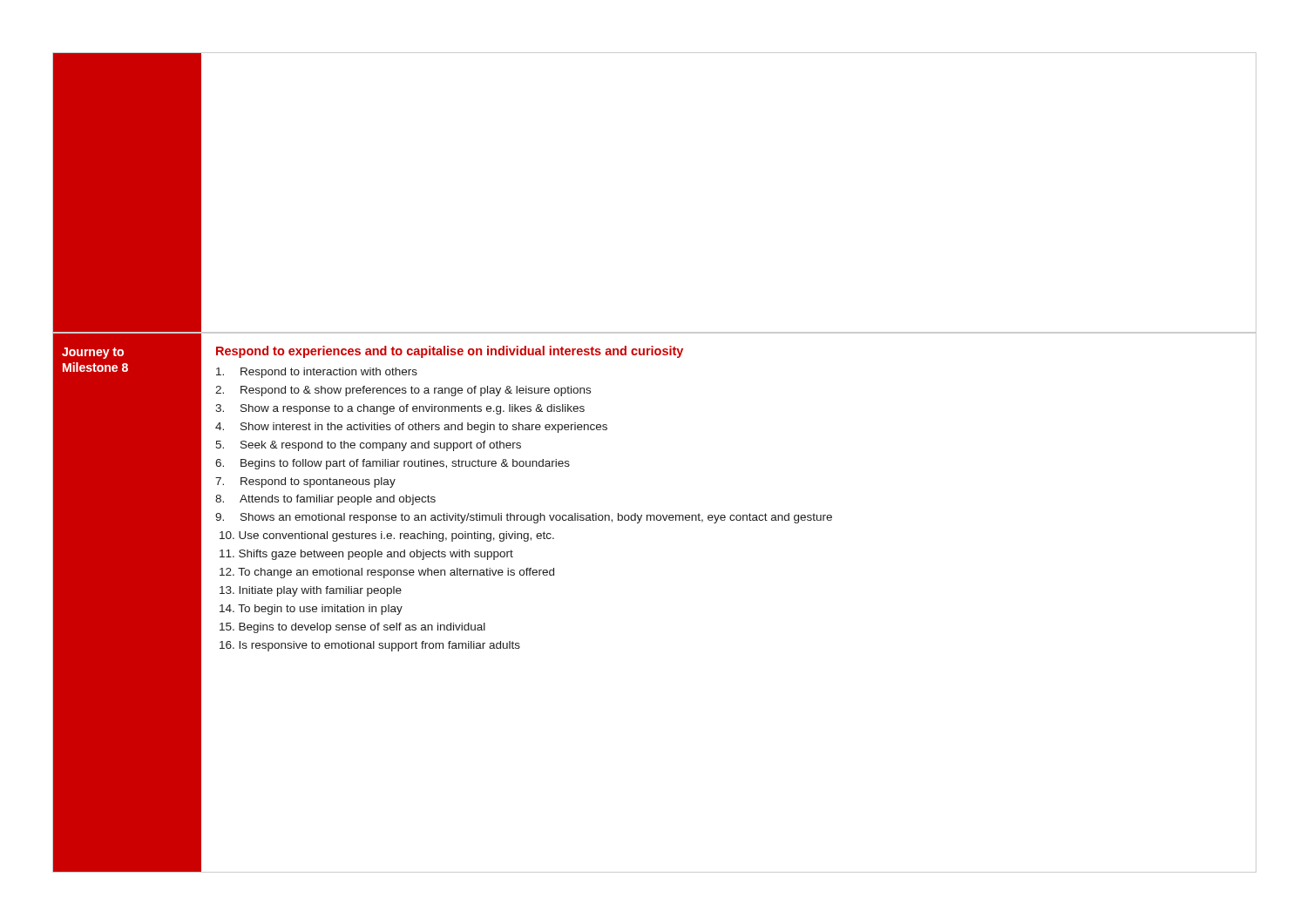This screenshot has width=1307, height=924.
Task: Select the text block starting "16. Is responsive to emotional support from"
Action: coord(369,645)
